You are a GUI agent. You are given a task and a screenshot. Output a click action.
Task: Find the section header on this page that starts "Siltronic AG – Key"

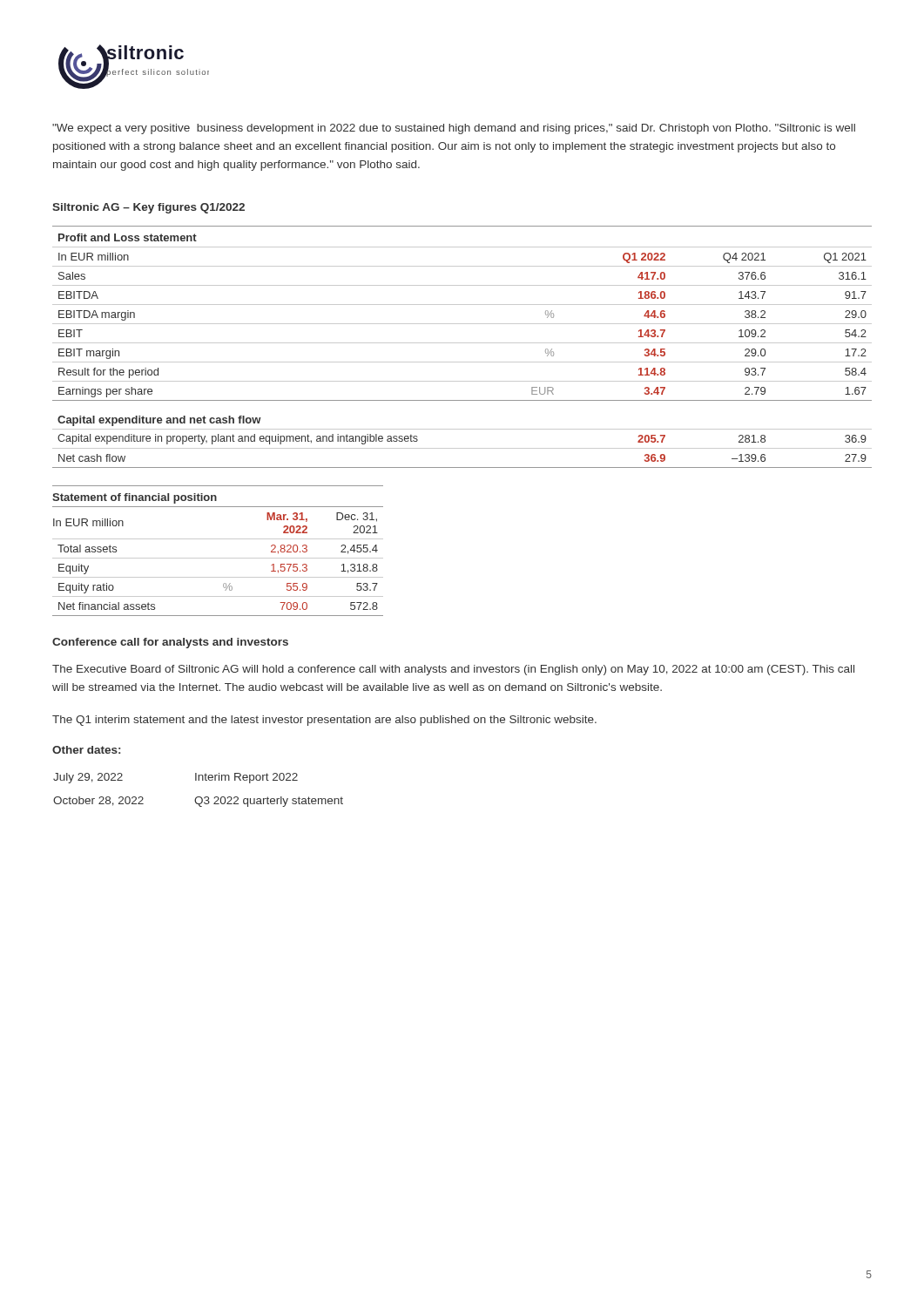[149, 207]
